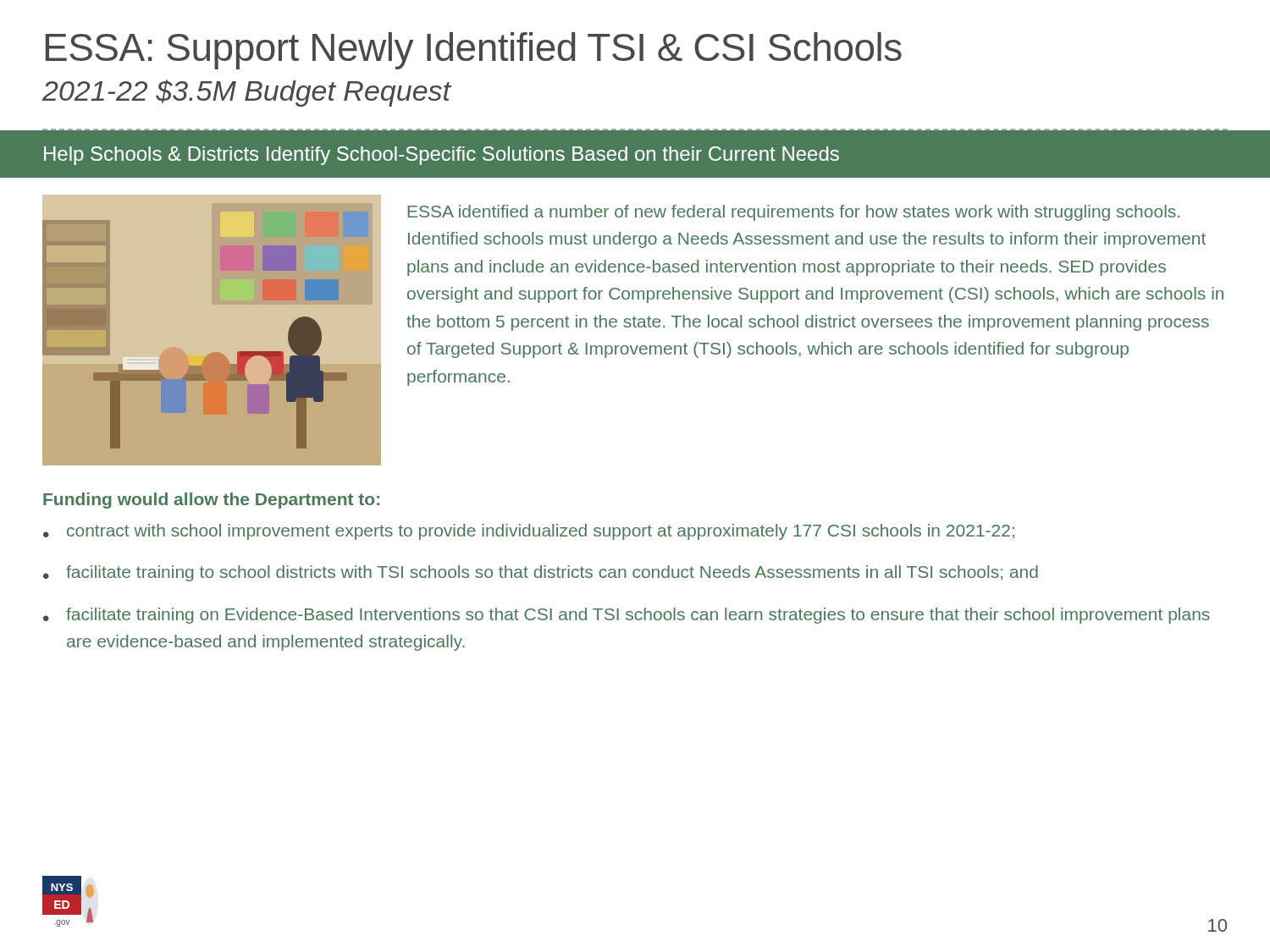The height and width of the screenshot is (952, 1270).
Task: Click on the photo
Action: (x=212, y=331)
